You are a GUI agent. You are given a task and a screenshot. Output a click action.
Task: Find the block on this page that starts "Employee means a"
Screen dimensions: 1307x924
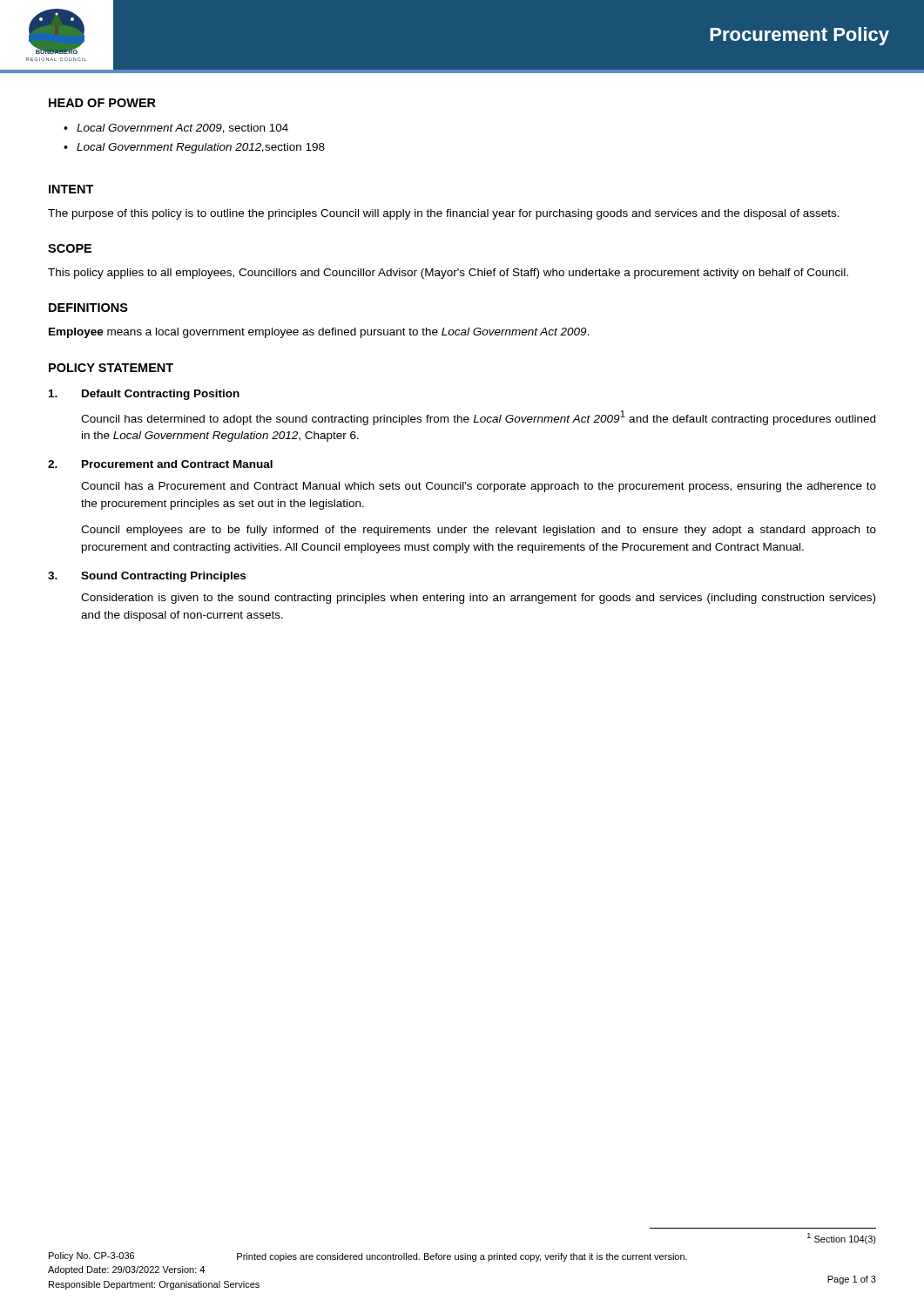click(x=319, y=332)
